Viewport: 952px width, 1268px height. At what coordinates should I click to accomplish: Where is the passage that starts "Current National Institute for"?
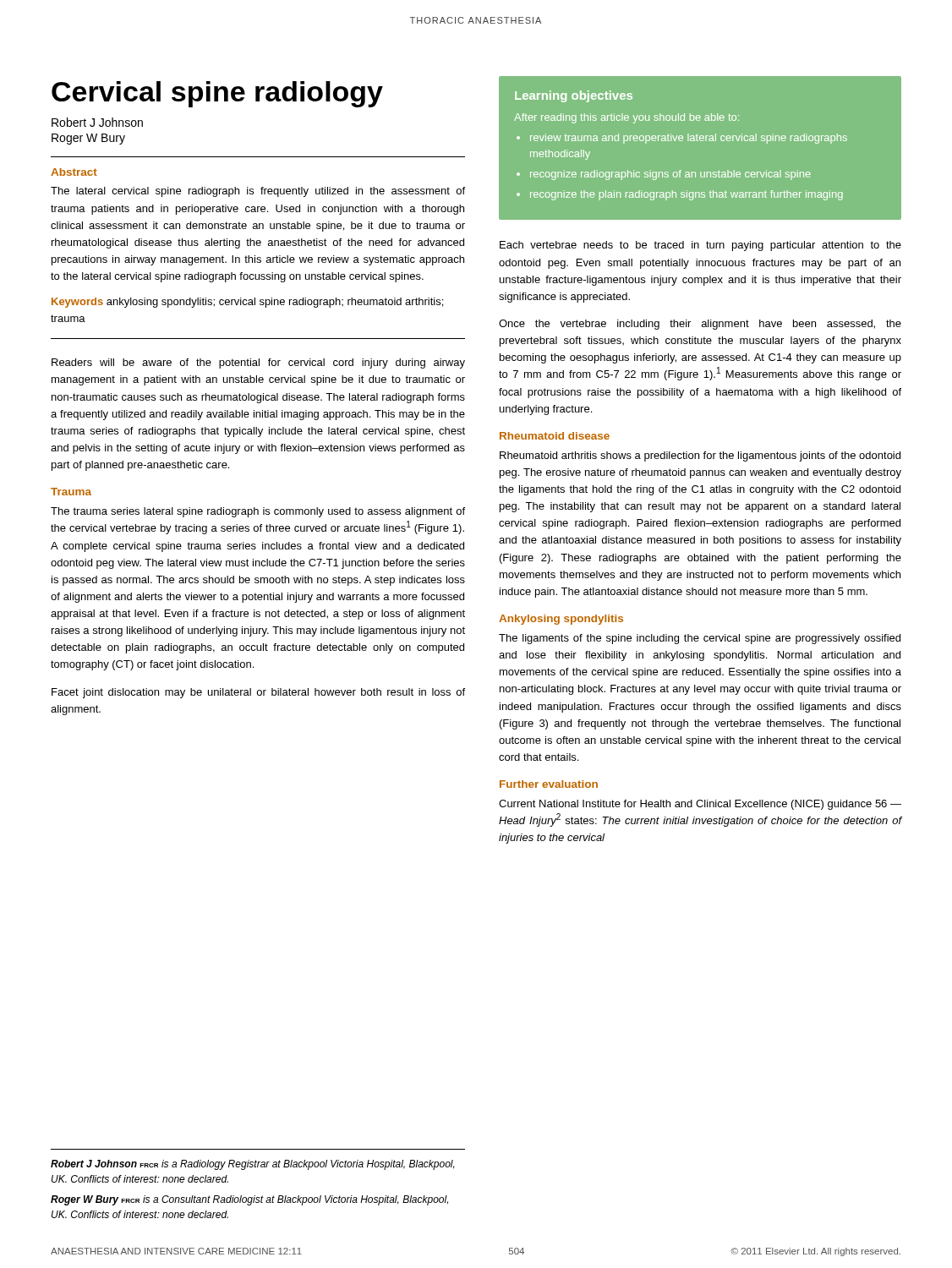pos(700,821)
